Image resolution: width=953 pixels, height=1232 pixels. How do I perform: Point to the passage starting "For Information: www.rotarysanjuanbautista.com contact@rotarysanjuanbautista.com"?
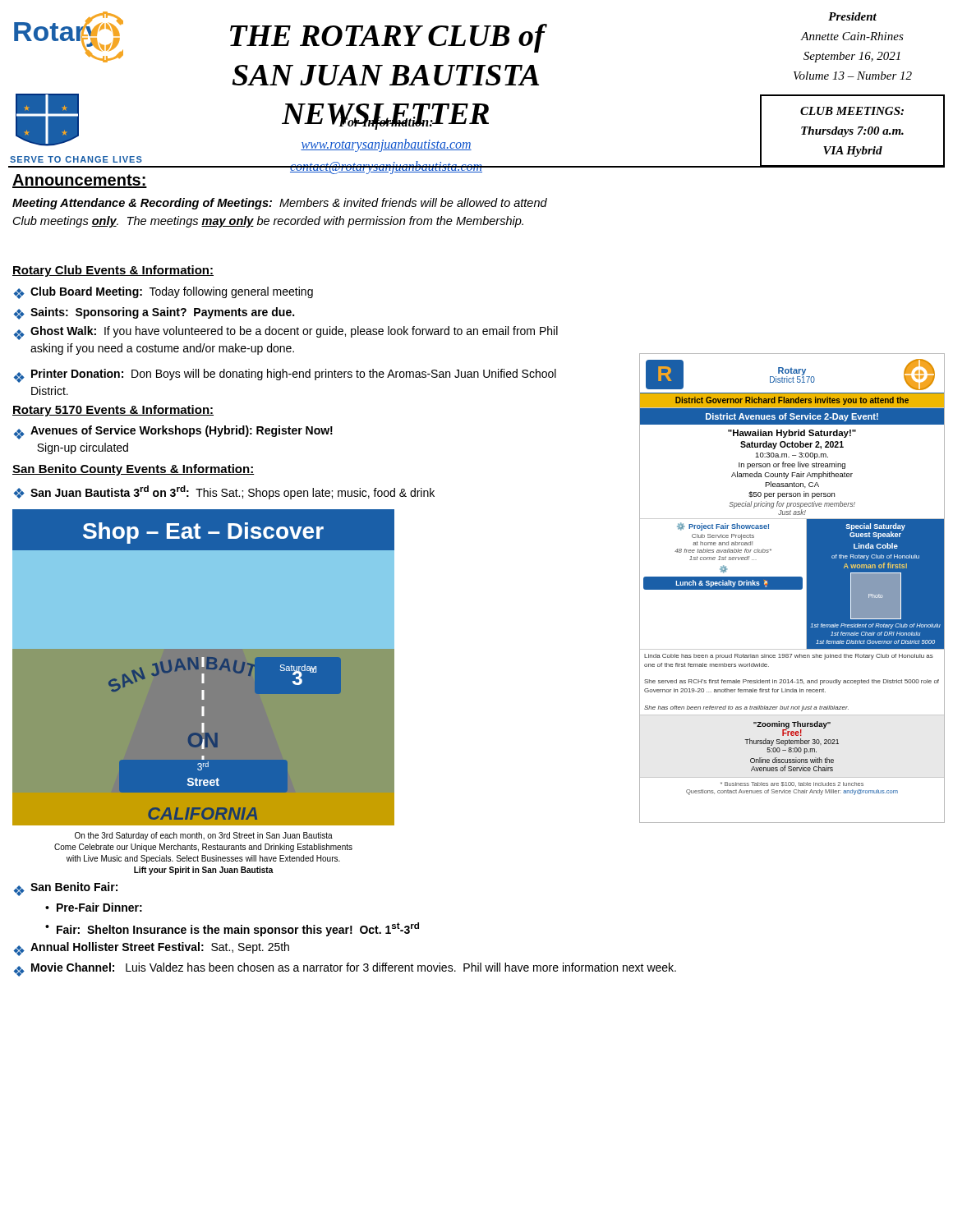[x=386, y=144]
